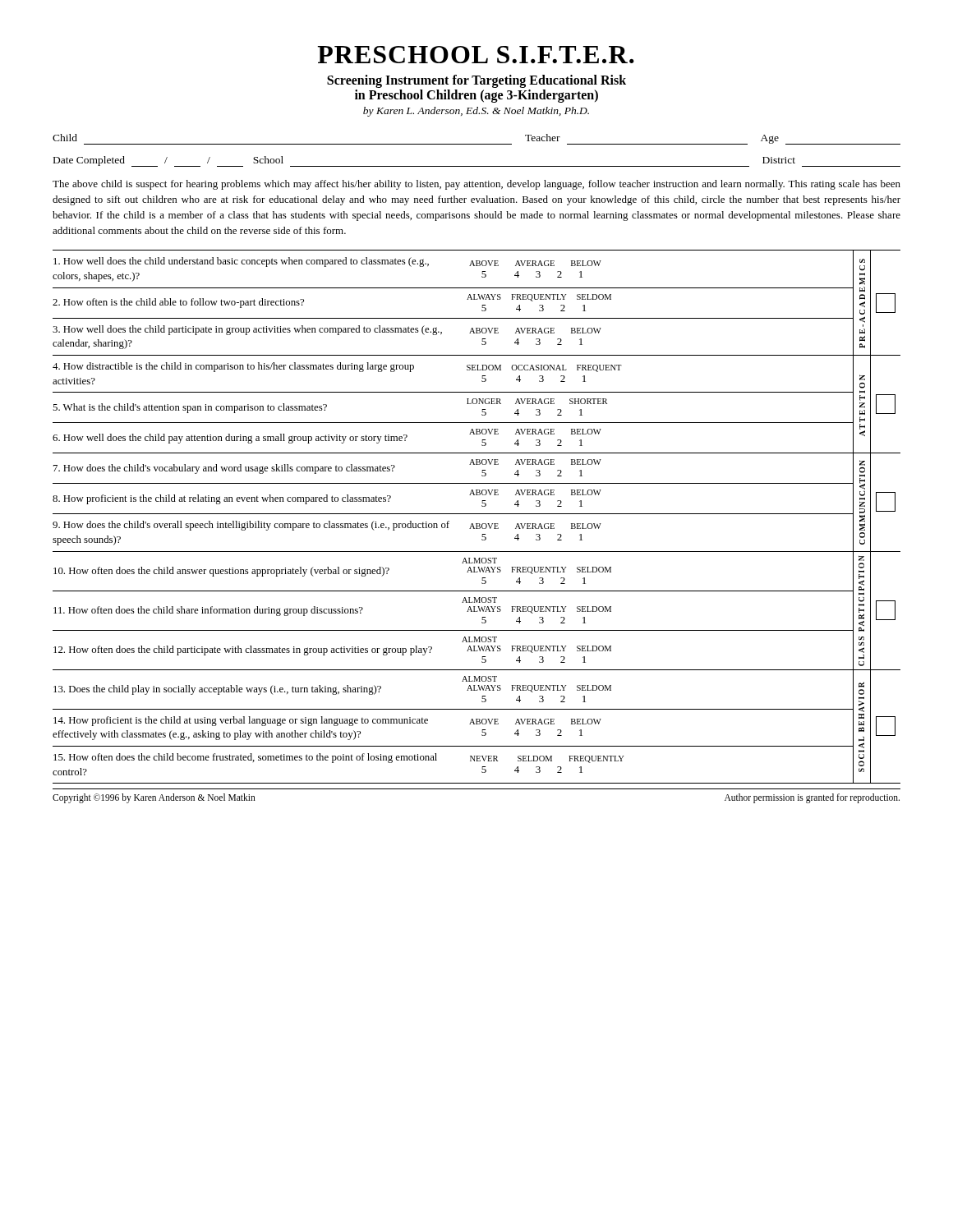Select the text block that reads "by Karen L. Anderson, Ed.S. & Noel Matkin,"
This screenshot has width=953, height=1232.
point(476,111)
